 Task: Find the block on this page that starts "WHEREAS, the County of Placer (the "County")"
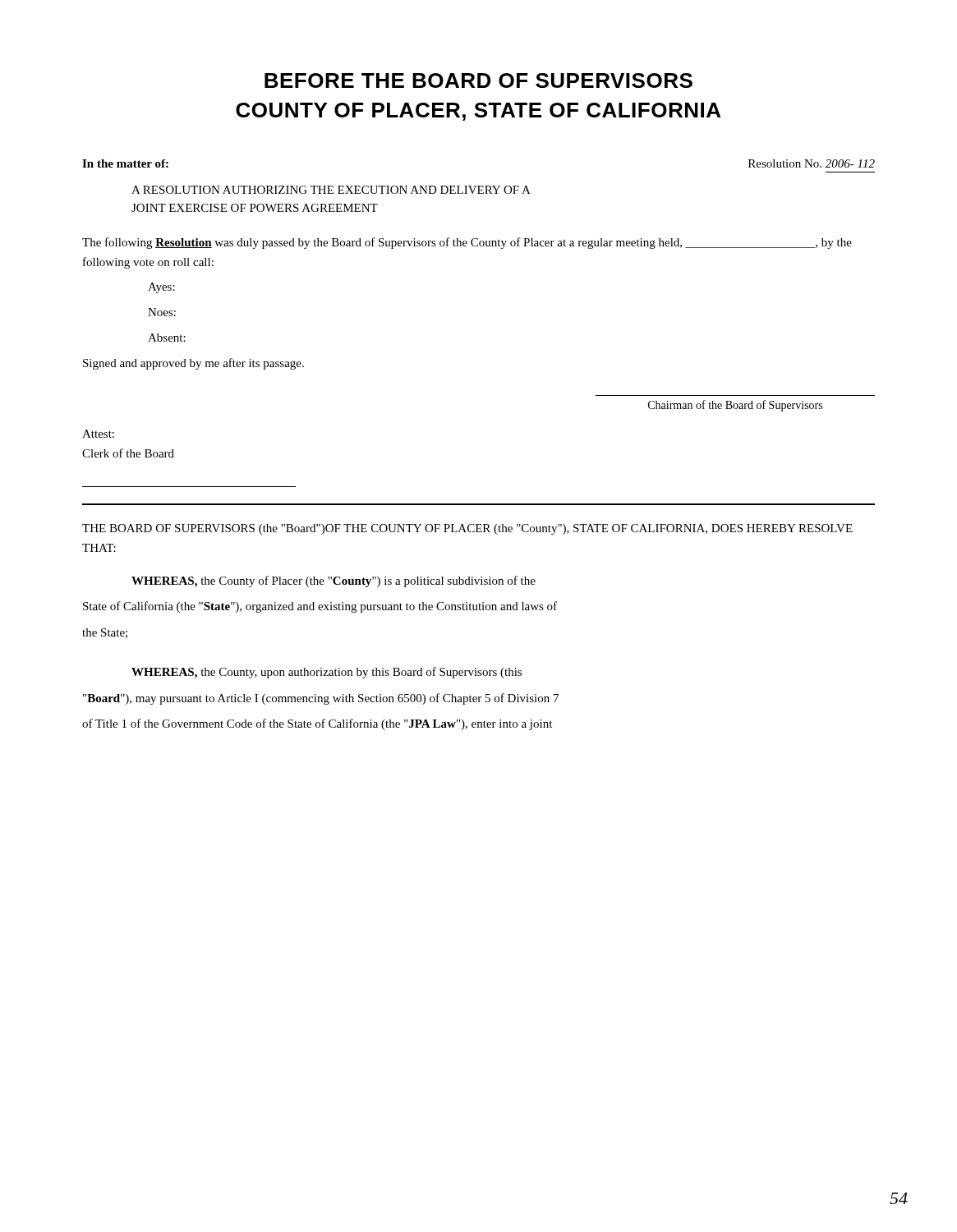(309, 581)
